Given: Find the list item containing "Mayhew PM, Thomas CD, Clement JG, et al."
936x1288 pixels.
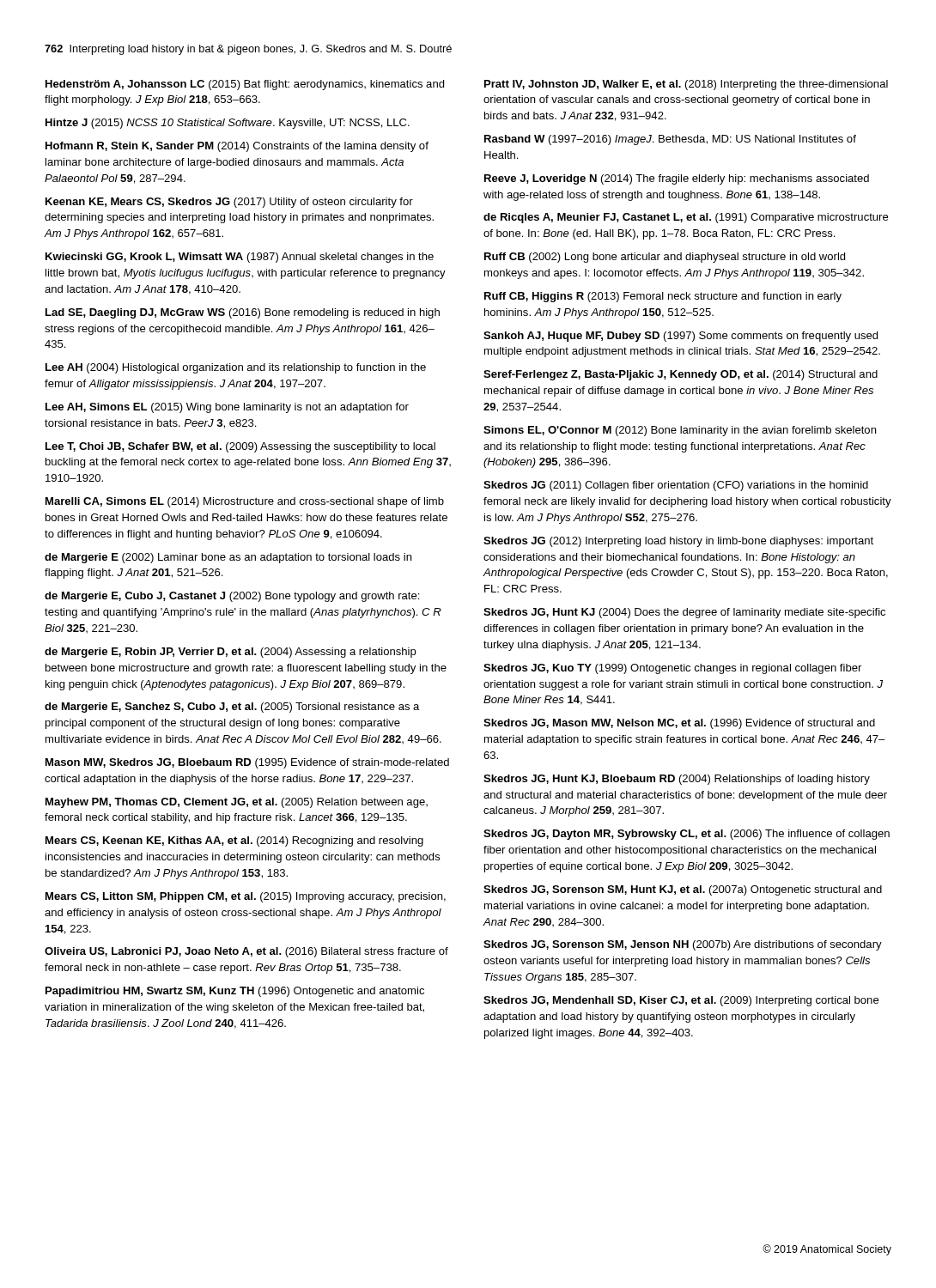Looking at the screenshot, I should [249, 810].
